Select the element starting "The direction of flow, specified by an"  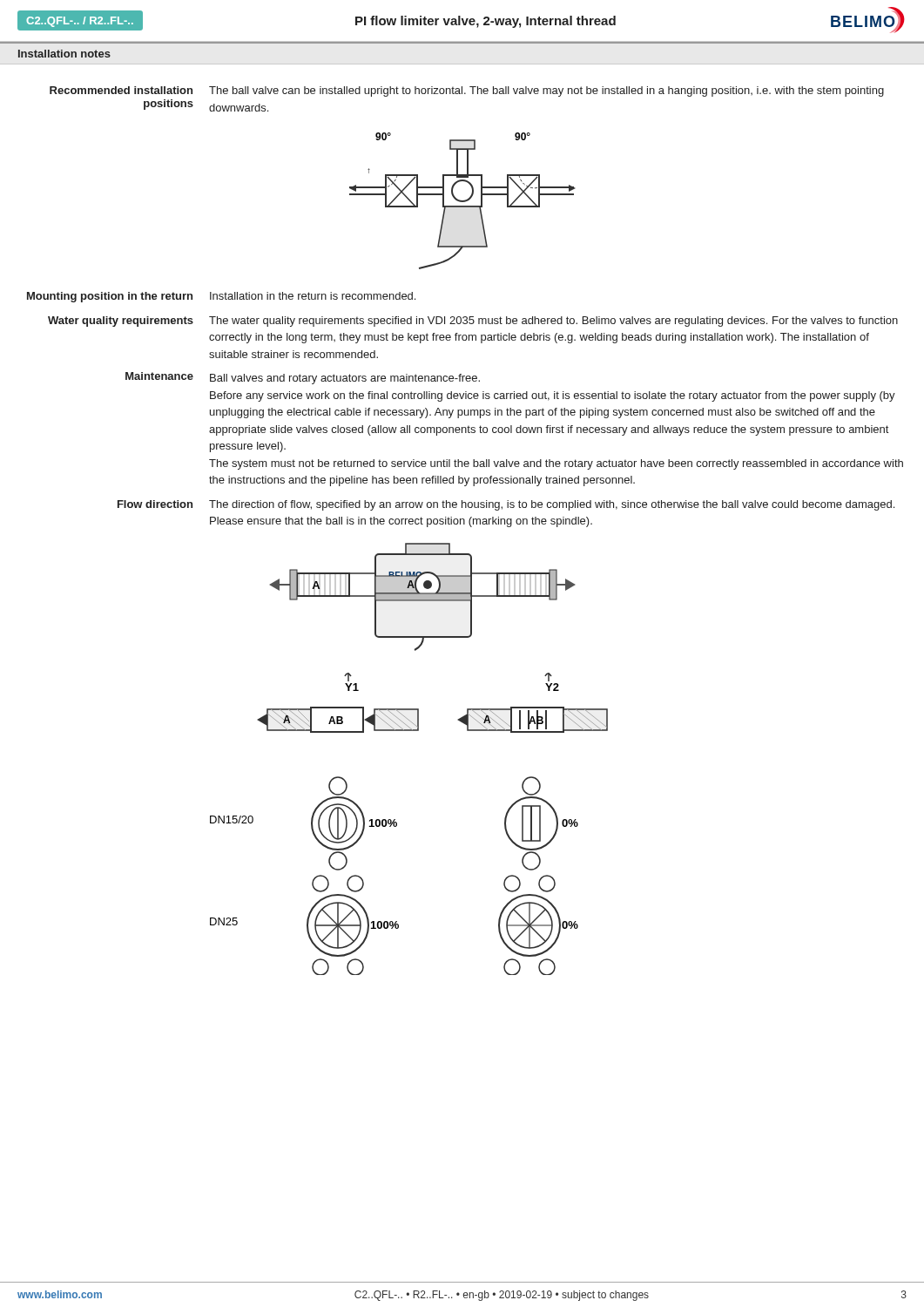click(552, 512)
